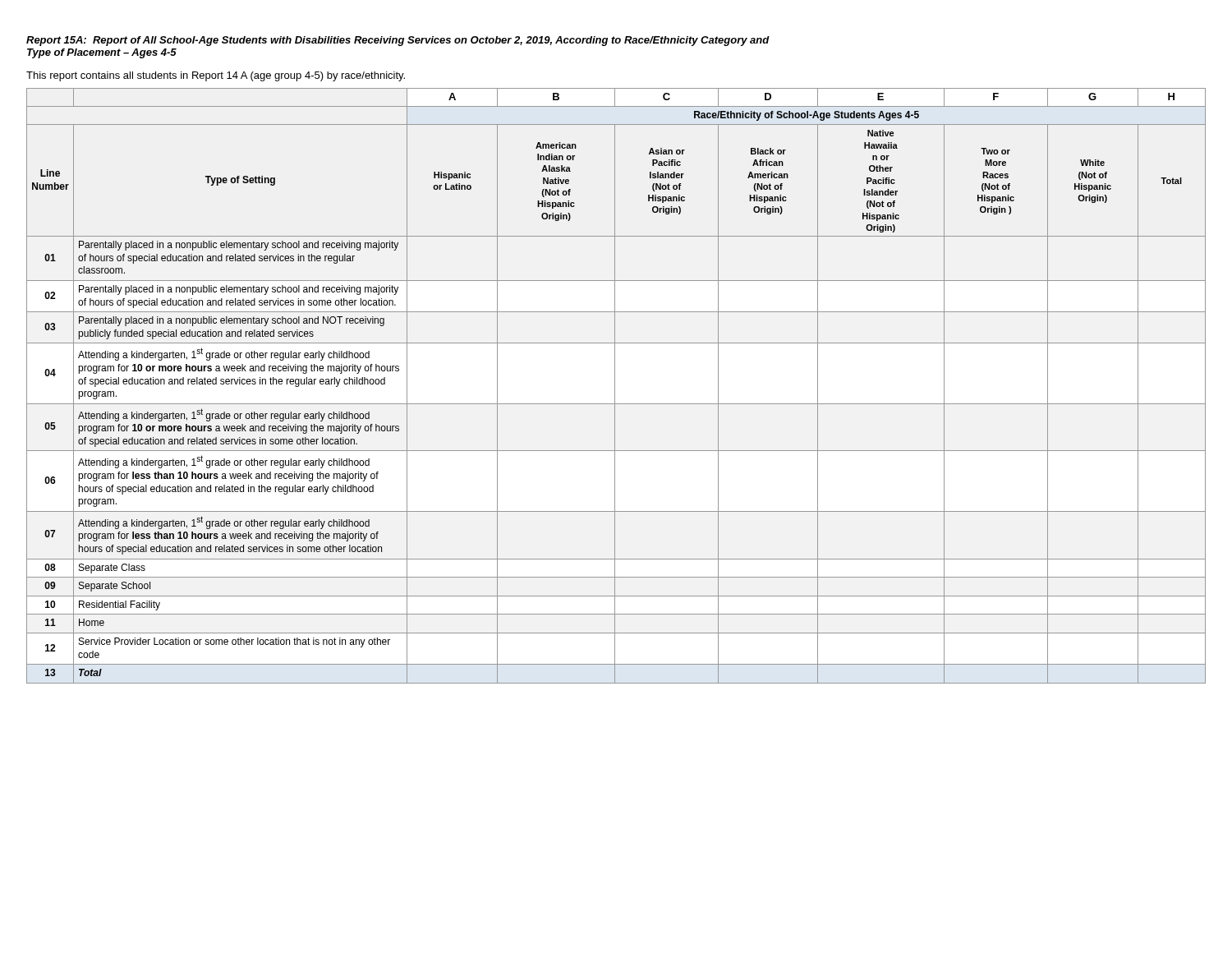The image size is (1232, 953).
Task: Find the block starting "This report contains all students"
Action: point(216,75)
